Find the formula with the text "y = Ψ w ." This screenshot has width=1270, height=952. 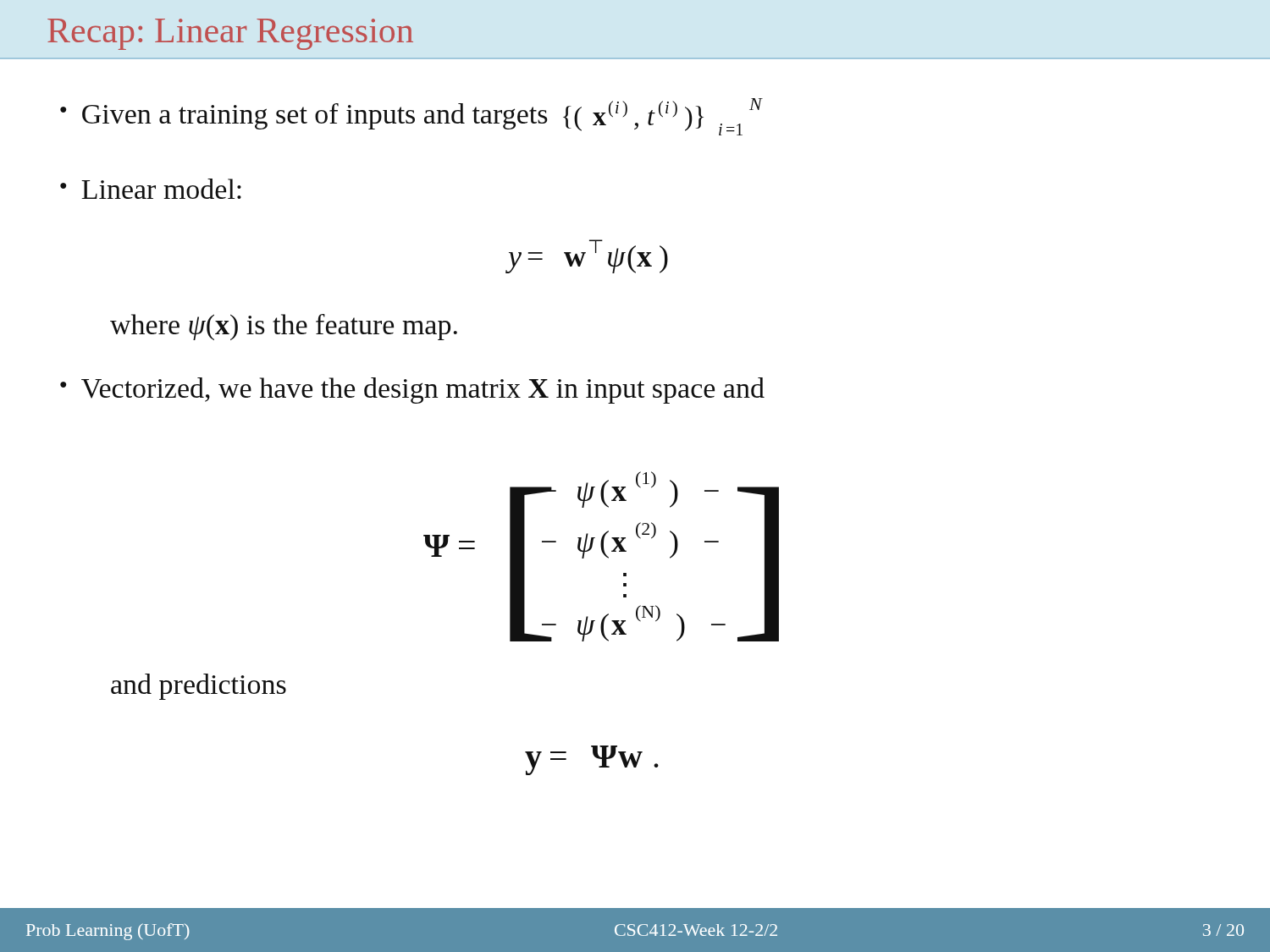click(635, 754)
